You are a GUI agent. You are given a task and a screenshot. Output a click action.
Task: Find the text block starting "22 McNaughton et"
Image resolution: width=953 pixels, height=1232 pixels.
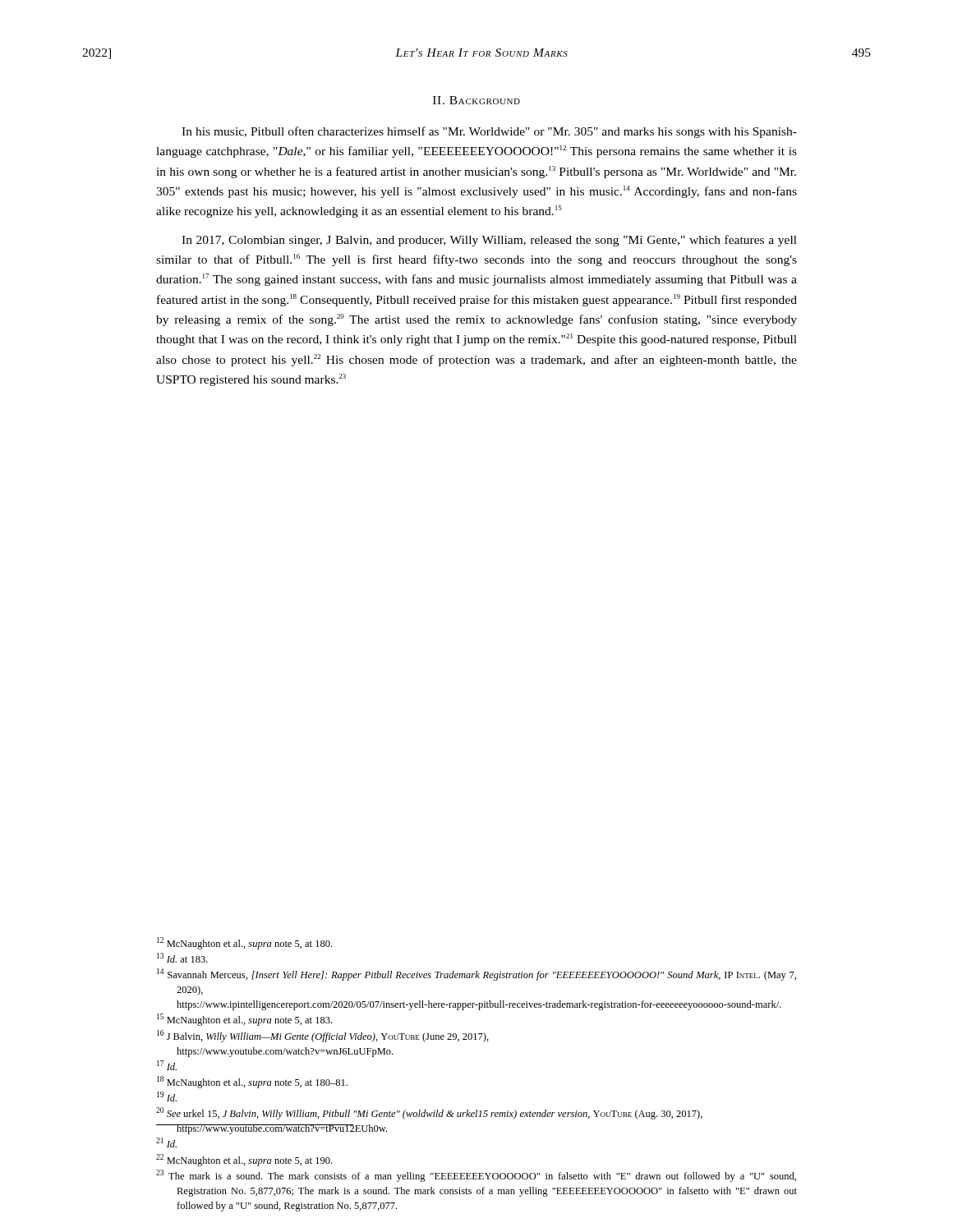pos(244,1159)
